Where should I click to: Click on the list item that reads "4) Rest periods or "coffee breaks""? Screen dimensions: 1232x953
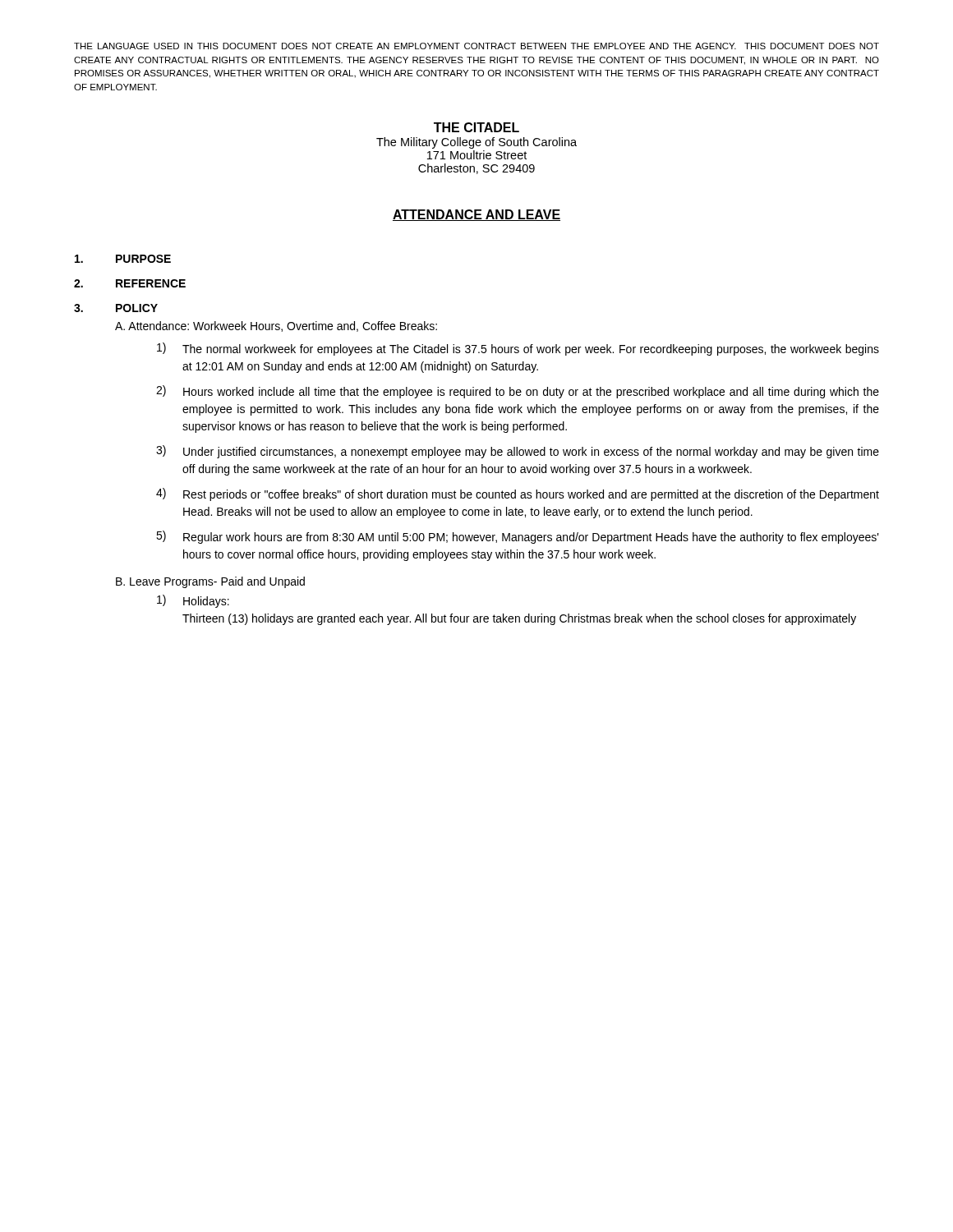coord(518,503)
